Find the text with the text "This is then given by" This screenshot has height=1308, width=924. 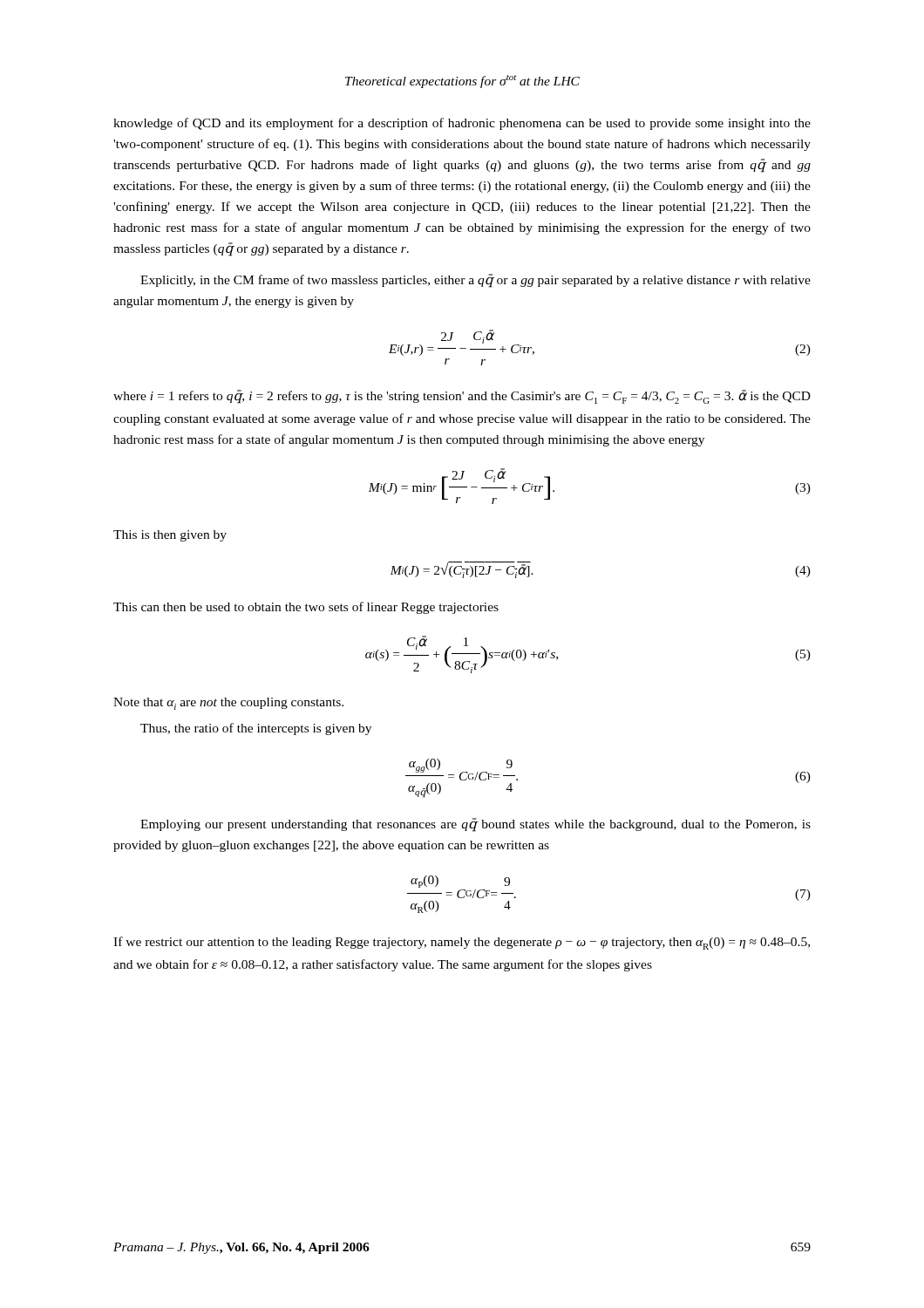pyautogui.click(x=170, y=534)
